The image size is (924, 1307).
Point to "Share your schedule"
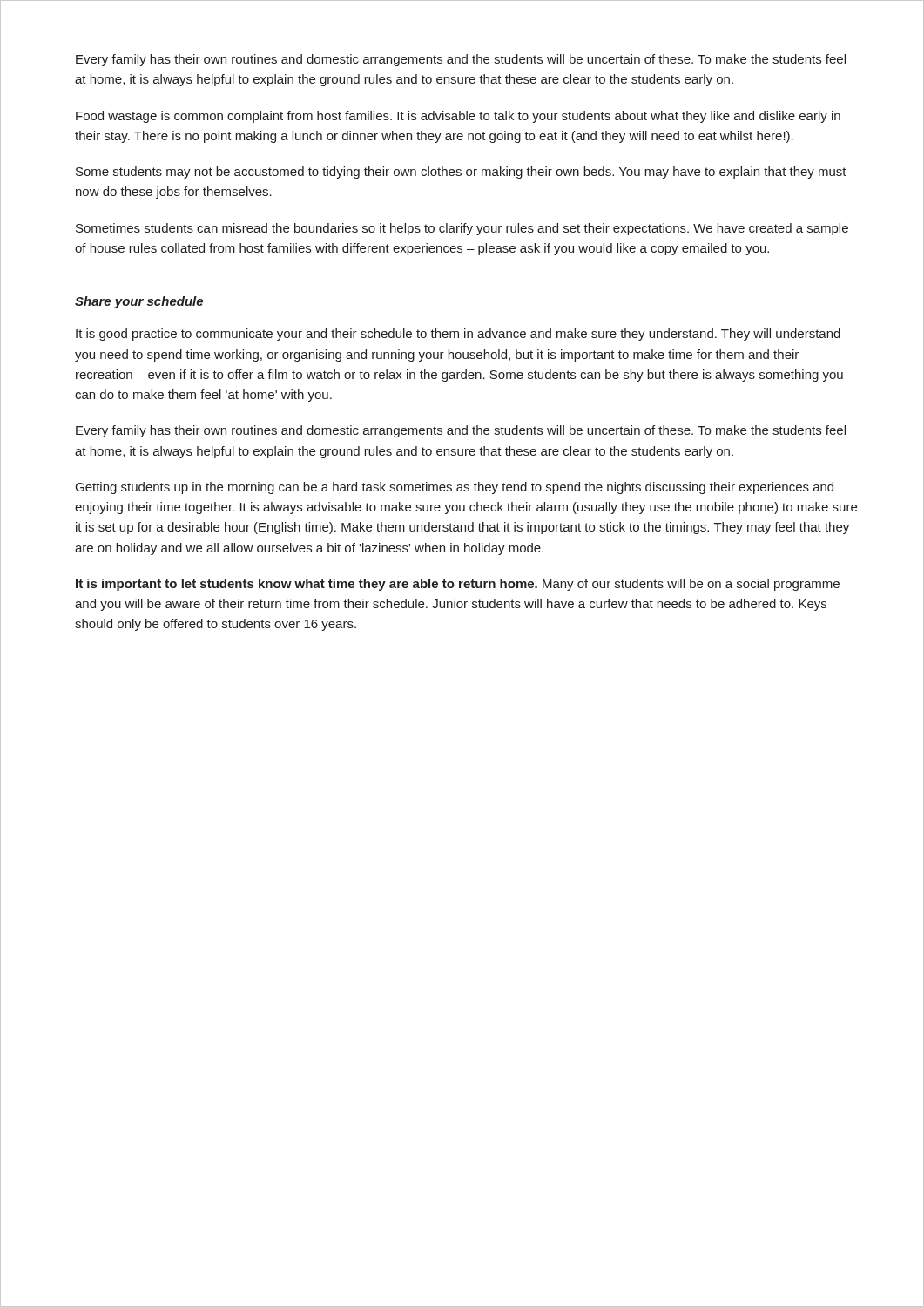tap(139, 301)
